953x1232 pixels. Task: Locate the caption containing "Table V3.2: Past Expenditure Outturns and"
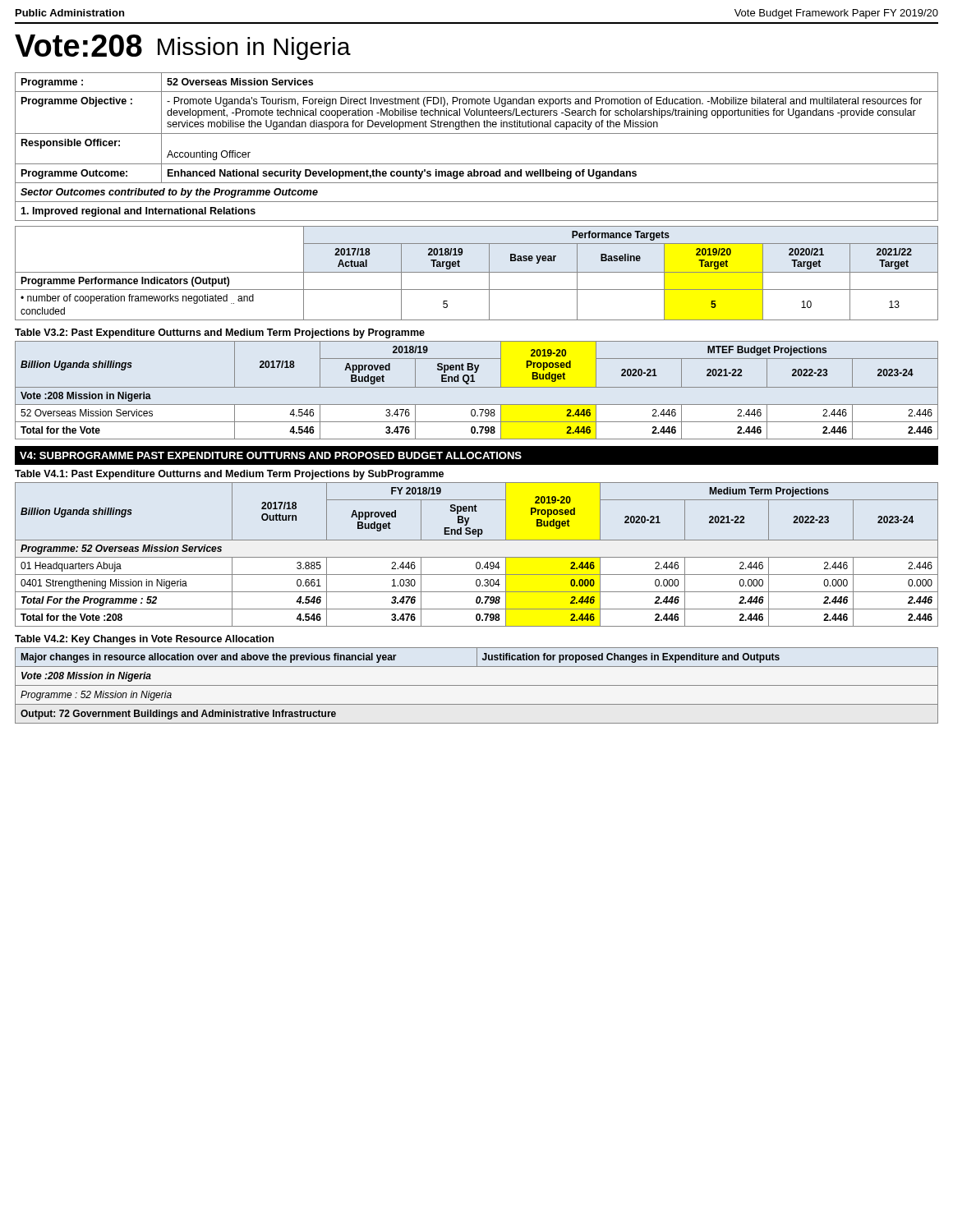(x=220, y=333)
